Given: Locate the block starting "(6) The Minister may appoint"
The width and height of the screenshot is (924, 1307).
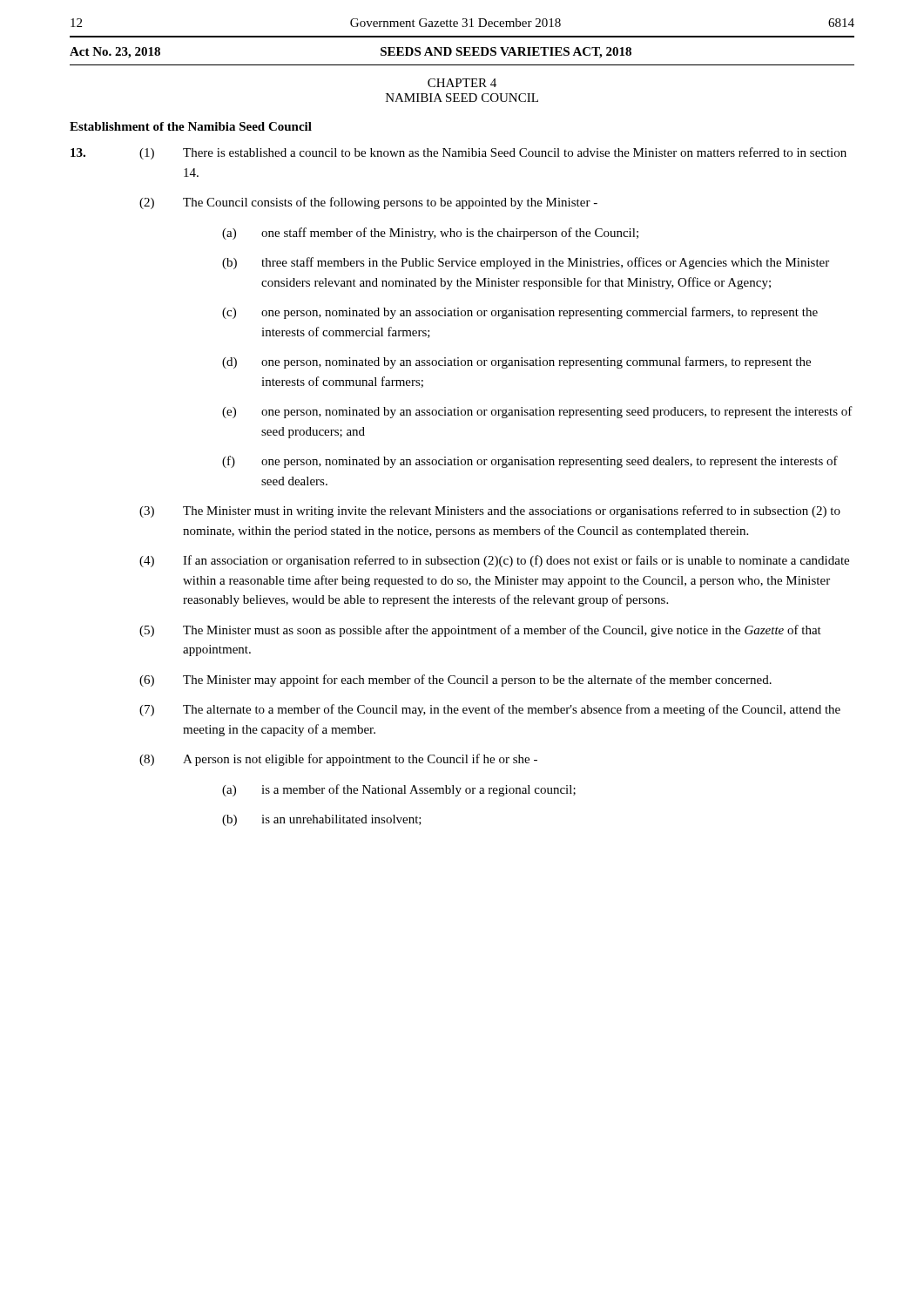Looking at the screenshot, I should click(x=462, y=679).
